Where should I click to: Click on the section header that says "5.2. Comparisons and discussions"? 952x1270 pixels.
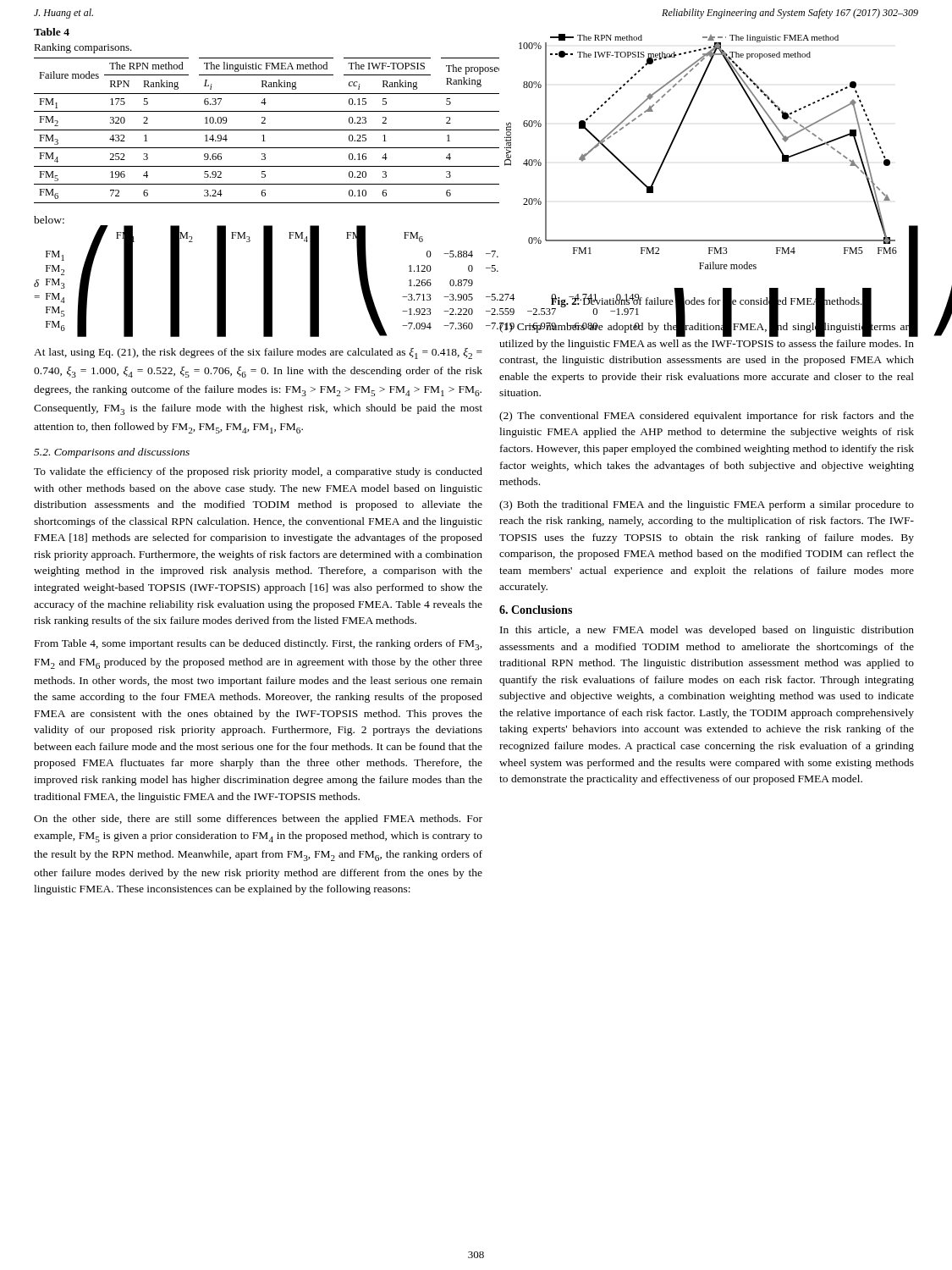click(112, 452)
